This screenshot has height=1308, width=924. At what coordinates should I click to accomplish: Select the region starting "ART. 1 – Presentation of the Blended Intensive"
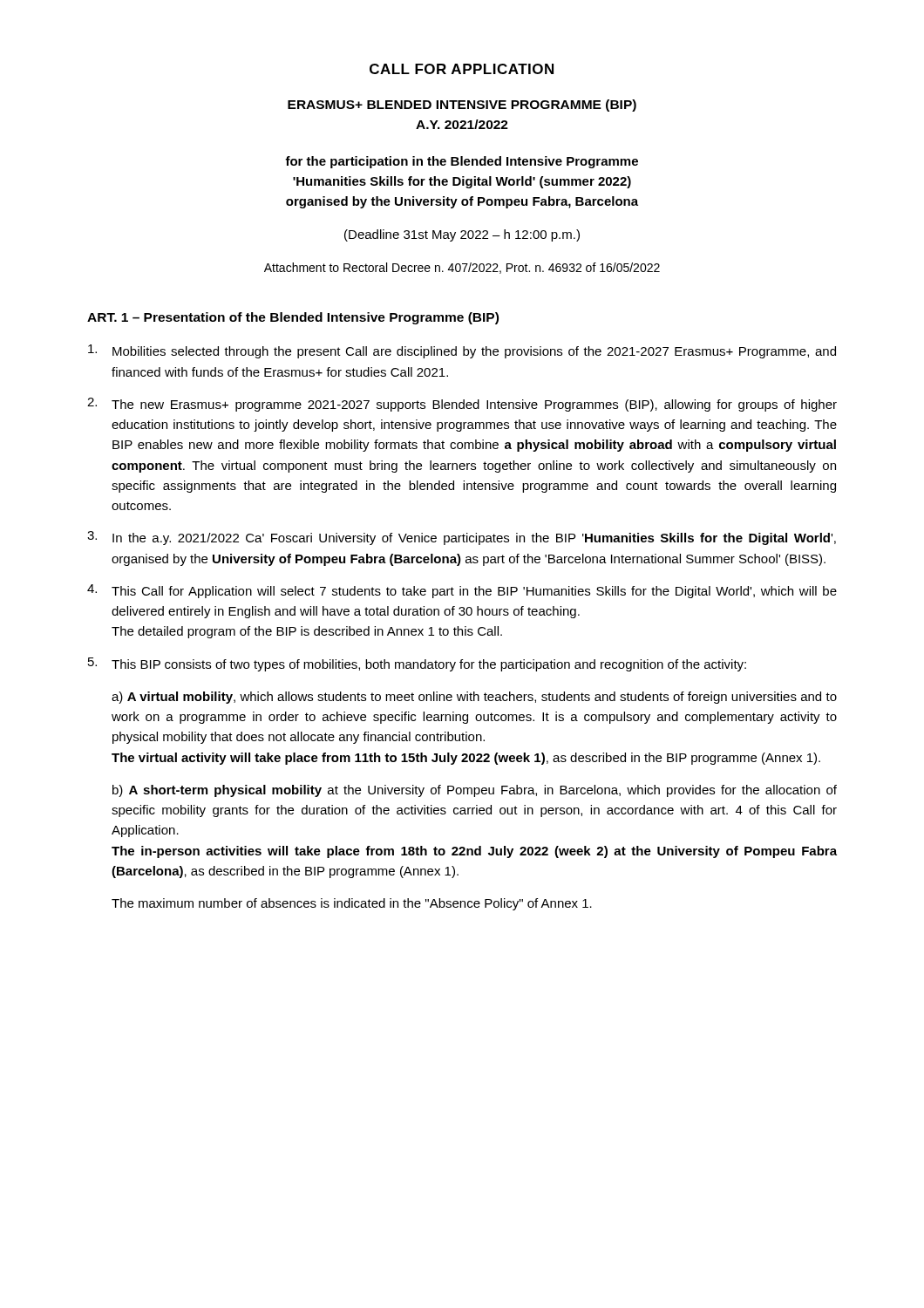(293, 317)
